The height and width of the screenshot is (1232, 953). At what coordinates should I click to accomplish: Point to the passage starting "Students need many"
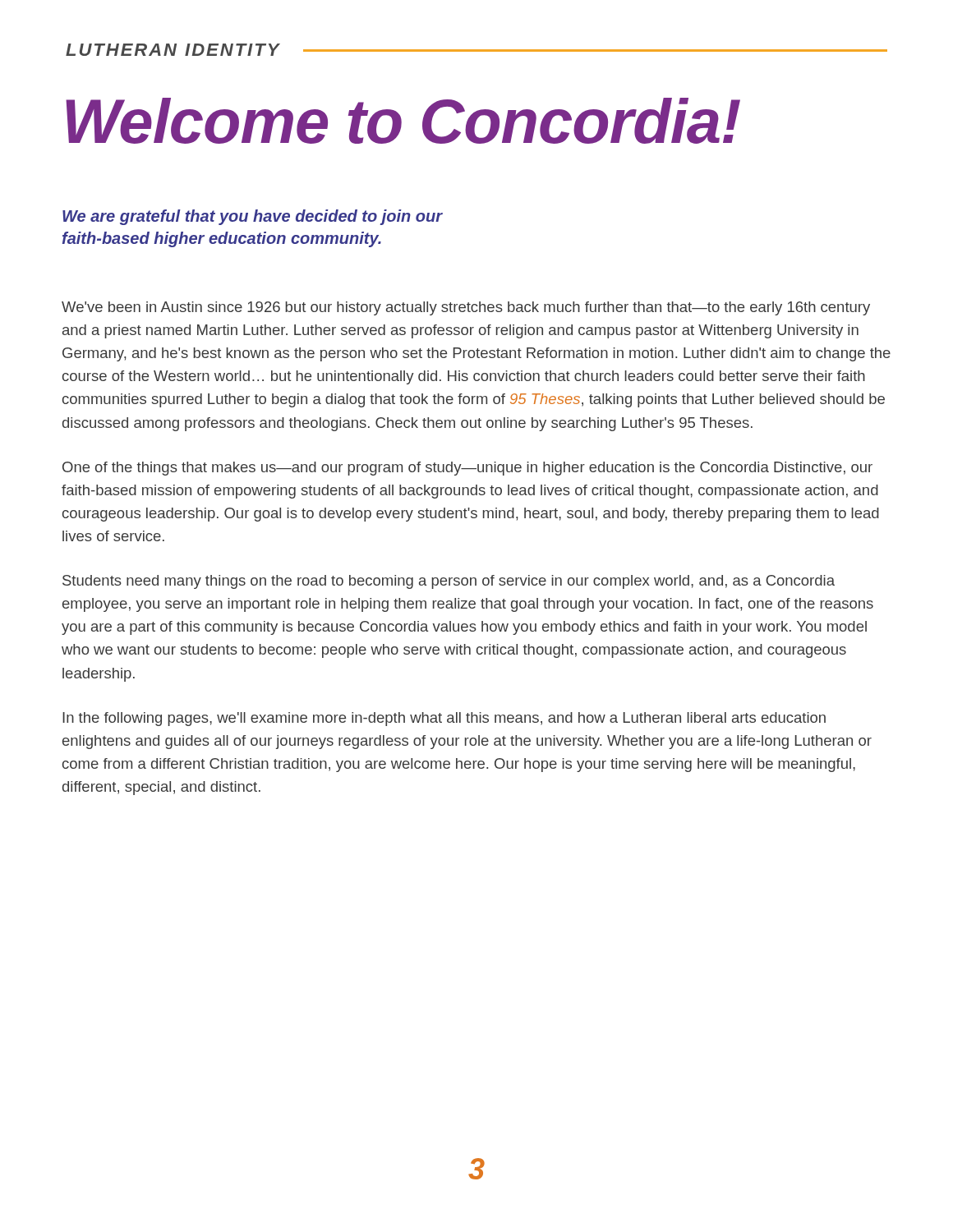(x=476, y=627)
